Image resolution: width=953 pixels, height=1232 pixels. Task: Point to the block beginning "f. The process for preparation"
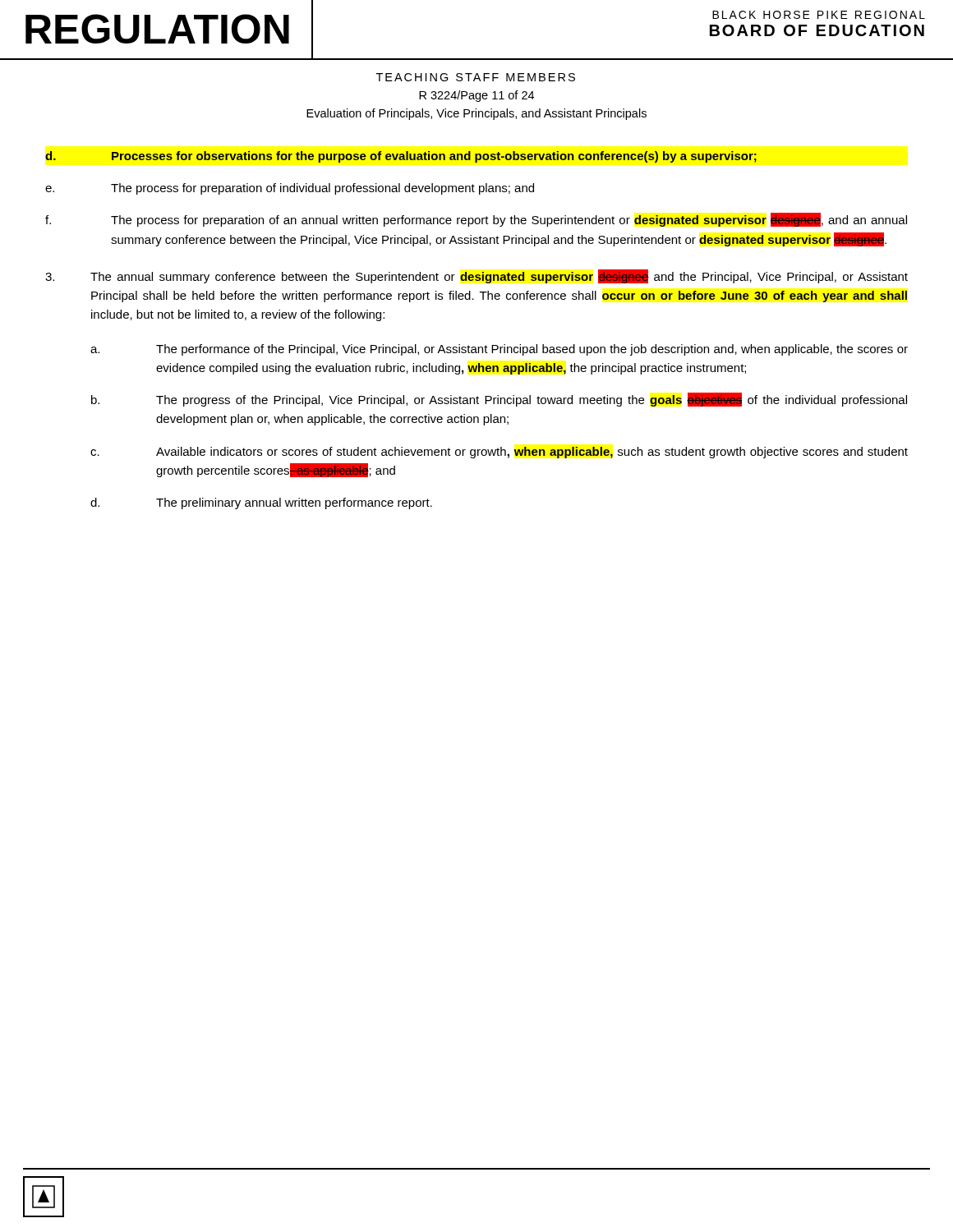click(x=476, y=230)
